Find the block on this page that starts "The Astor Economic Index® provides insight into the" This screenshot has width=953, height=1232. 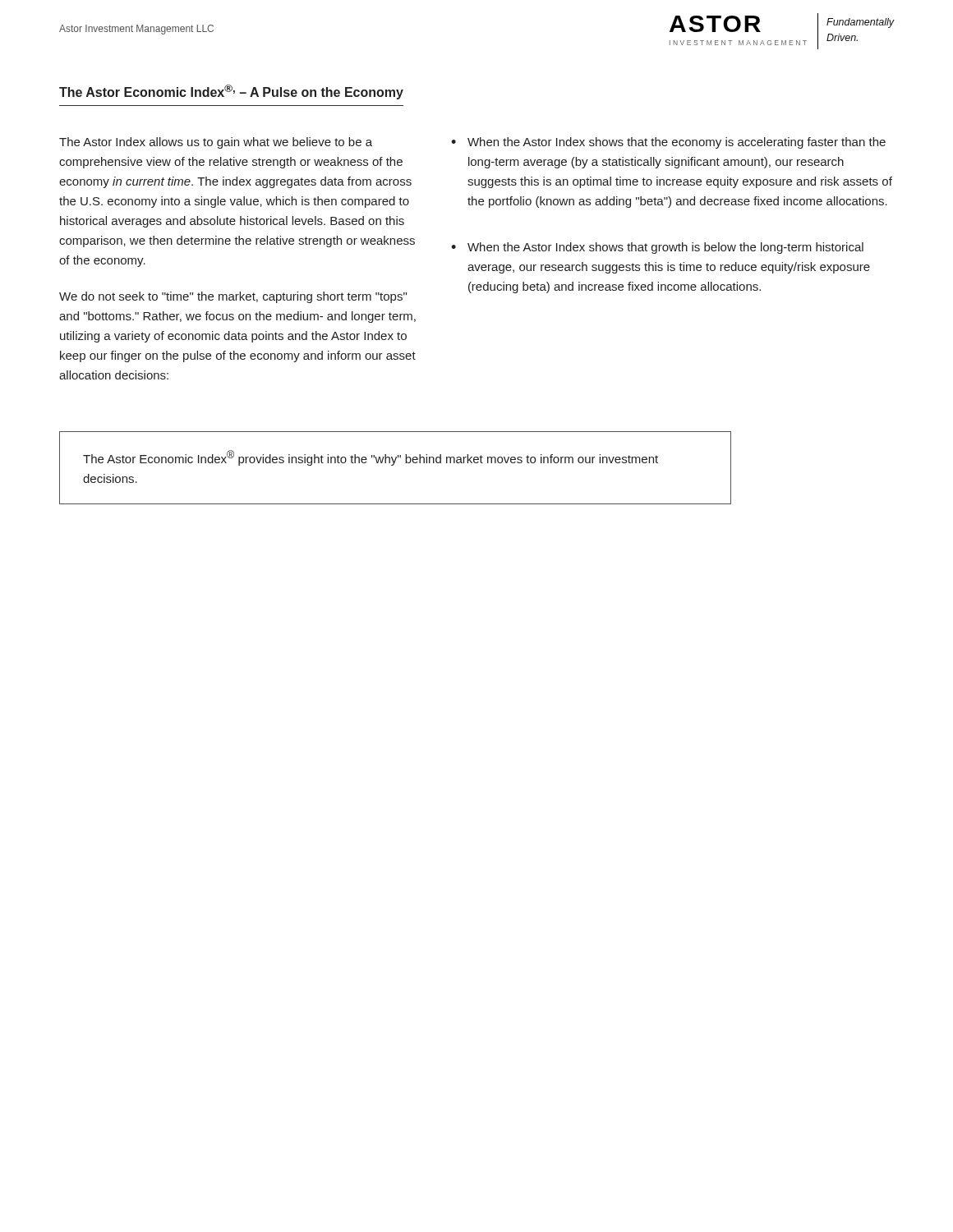coord(371,468)
